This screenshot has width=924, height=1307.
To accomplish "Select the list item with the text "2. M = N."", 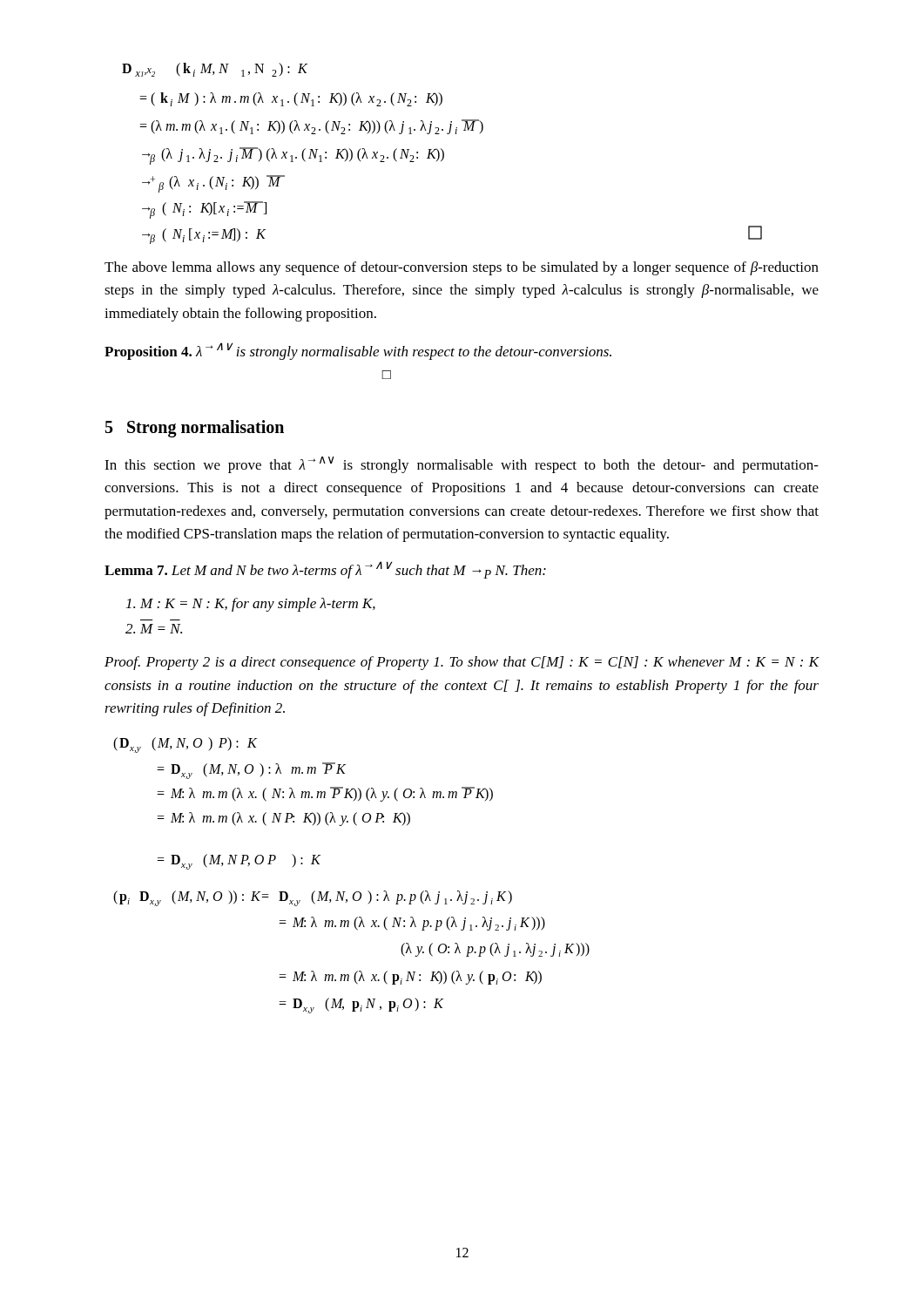I will (x=154, y=629).
